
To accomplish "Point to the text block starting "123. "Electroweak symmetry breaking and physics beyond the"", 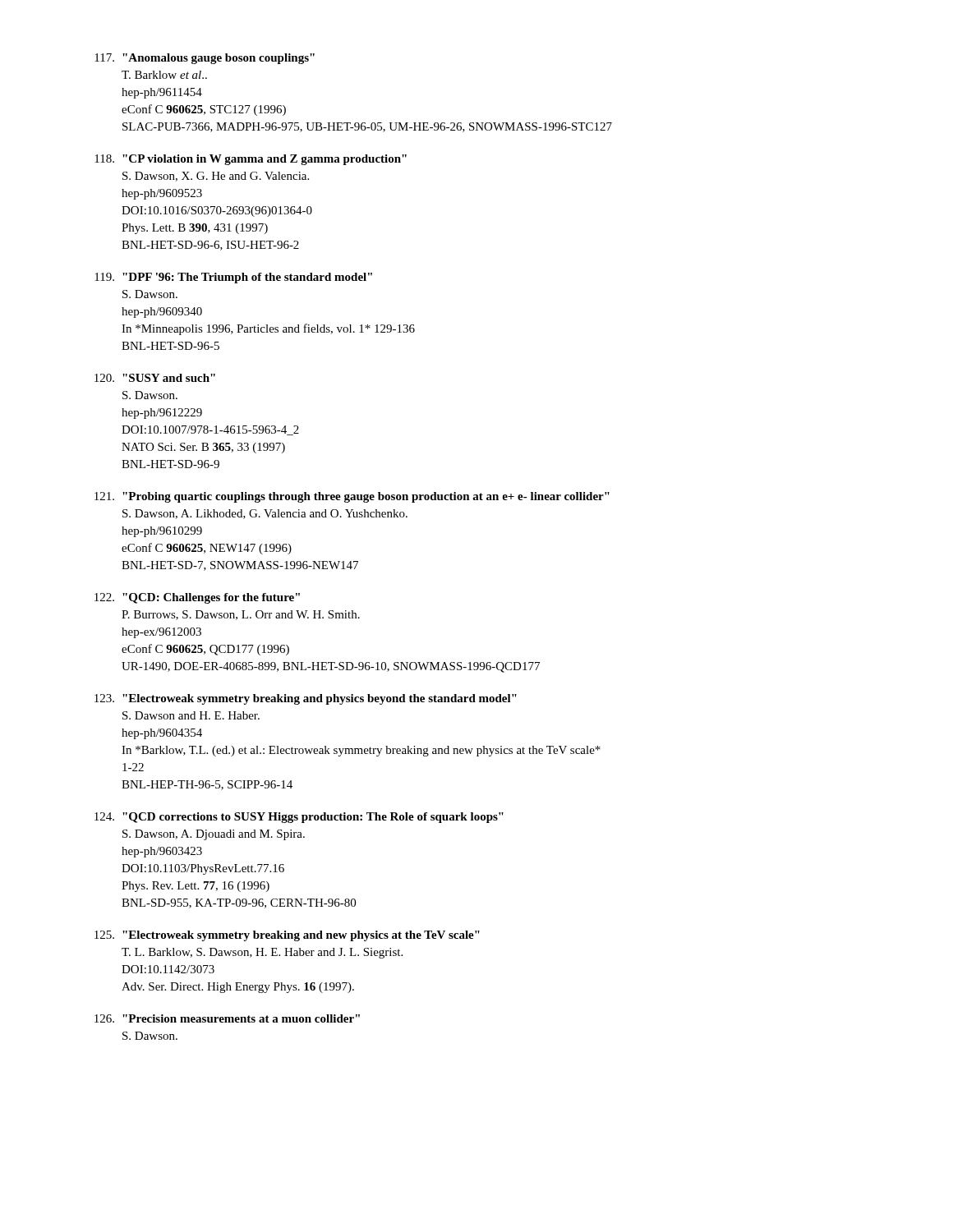I will pyautogui.click(x=476, y=742).
